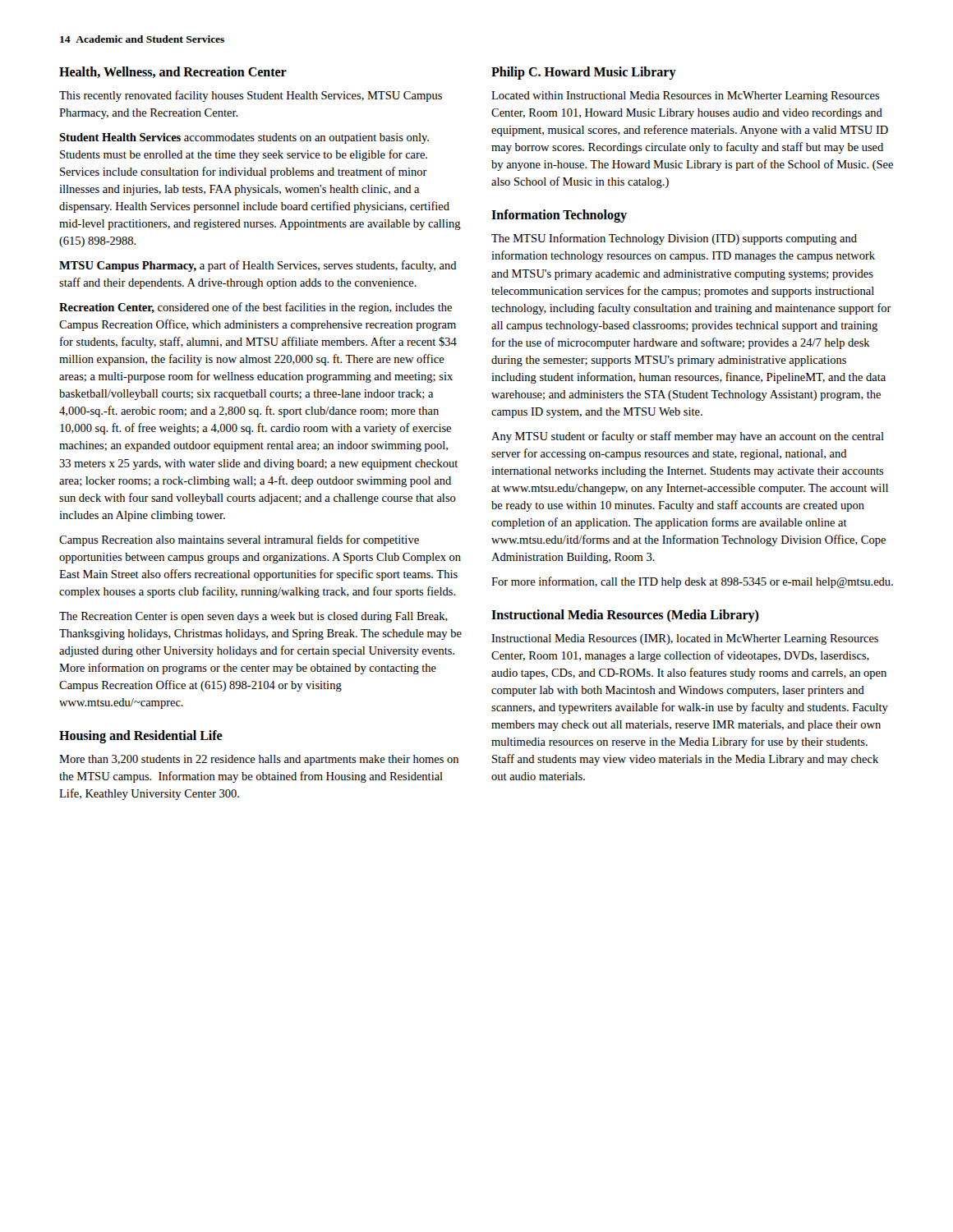Image resolution: width=953 pixels, height=1232 pixels.
Task: Find the text block containing "For more information,"
Action: [x=693, y=582]
